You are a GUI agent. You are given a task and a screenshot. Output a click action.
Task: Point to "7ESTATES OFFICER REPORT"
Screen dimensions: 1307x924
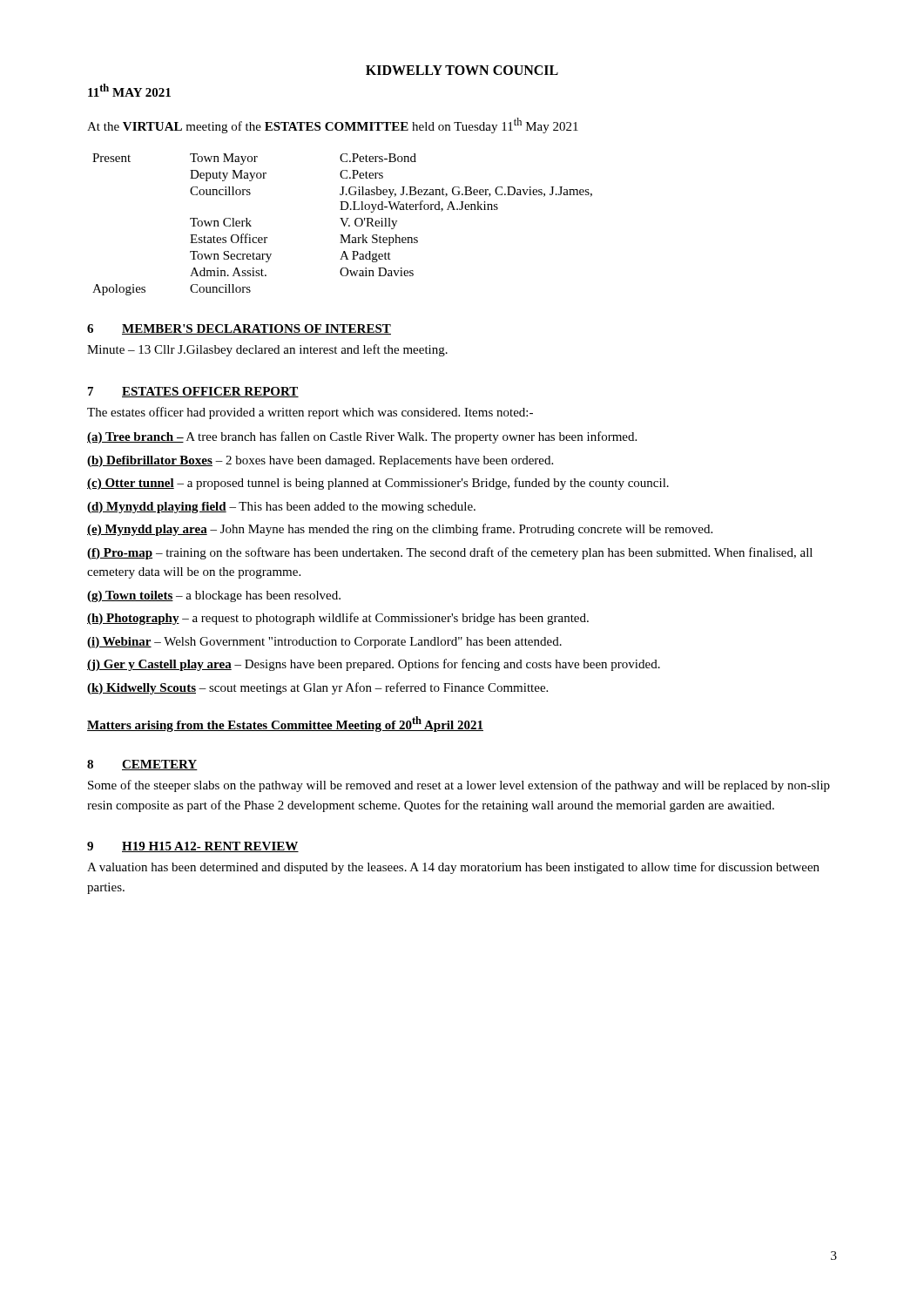click(x=193, y=391)
